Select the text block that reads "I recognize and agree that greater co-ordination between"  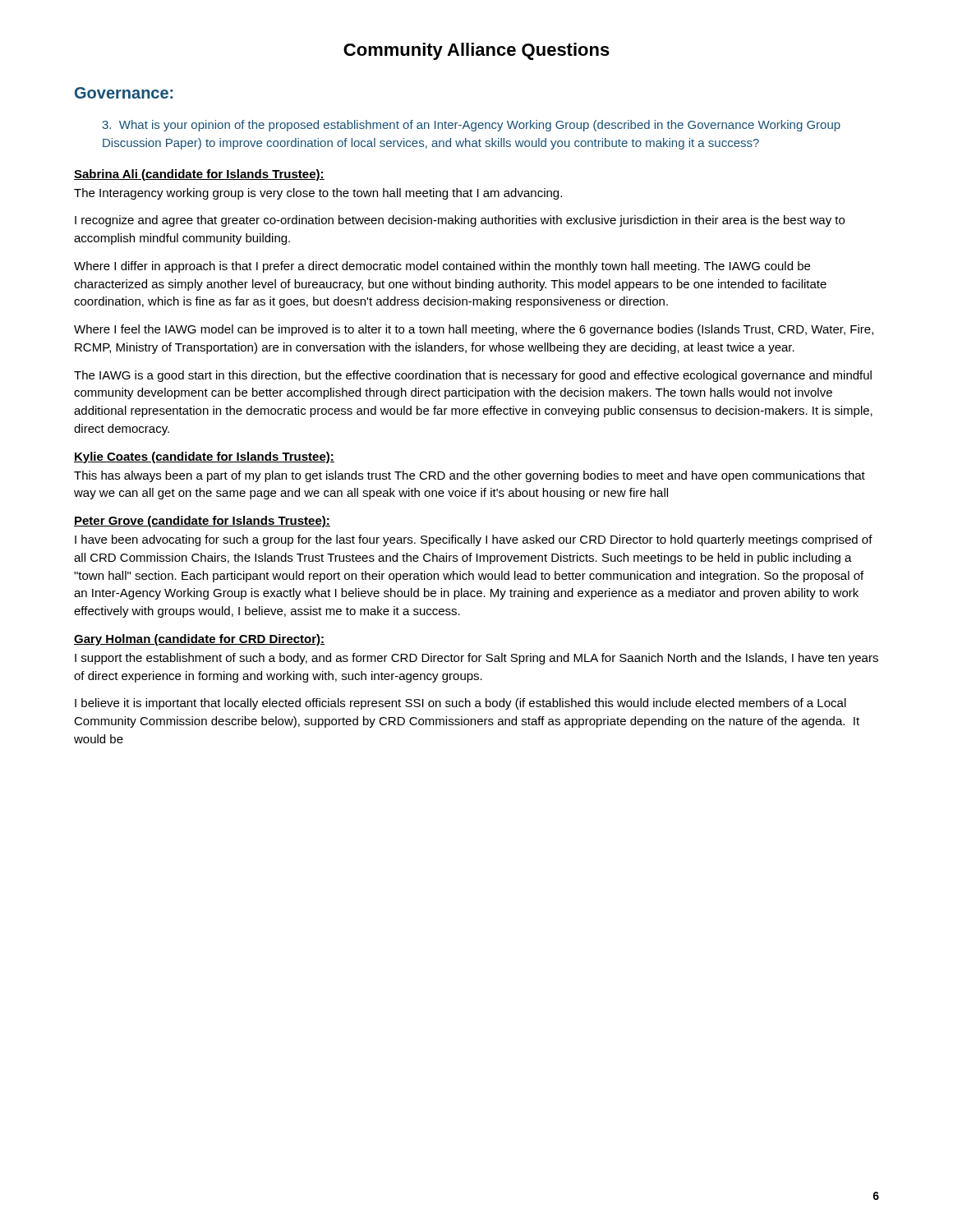460,229
